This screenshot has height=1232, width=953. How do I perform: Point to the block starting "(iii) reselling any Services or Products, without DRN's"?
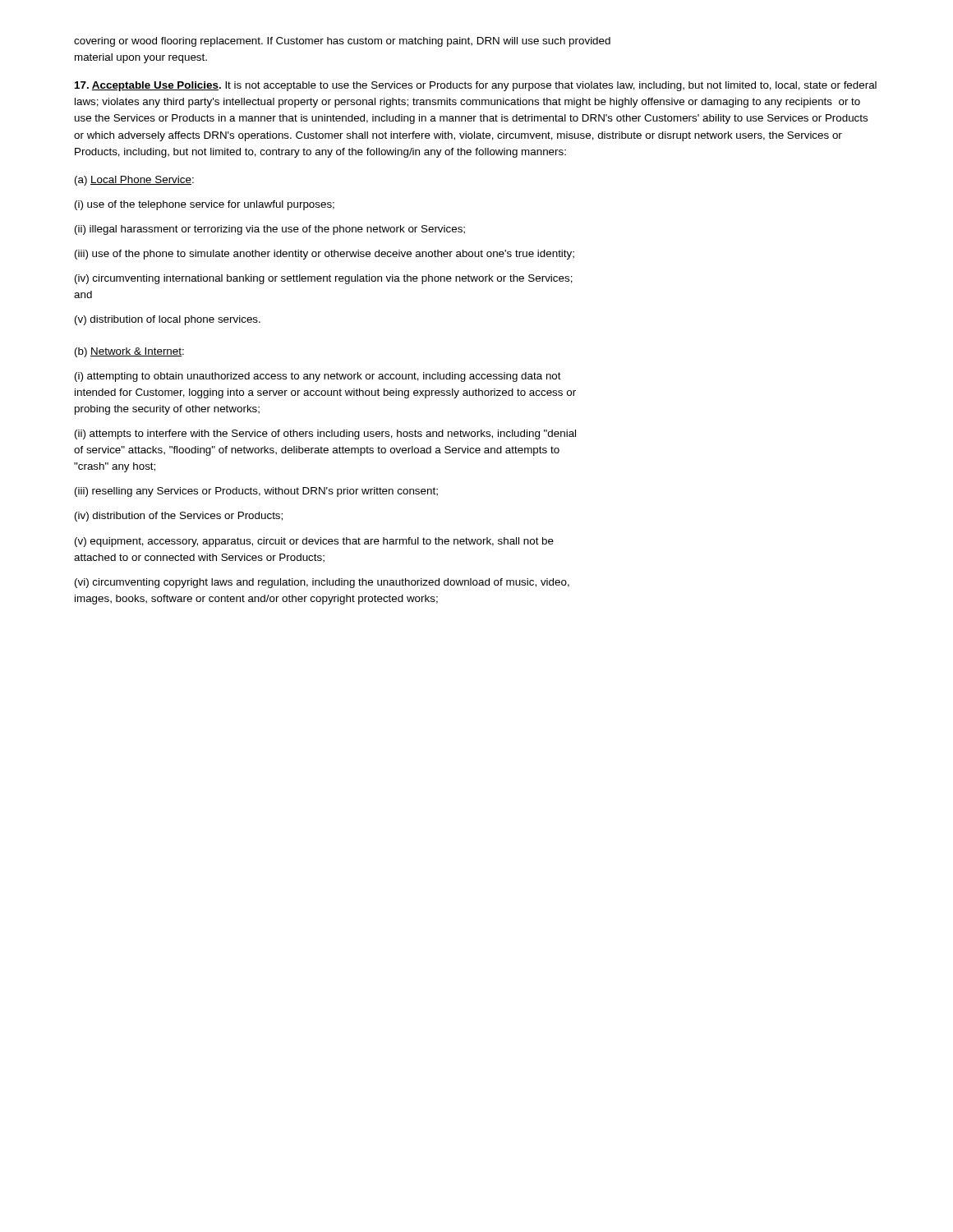pyautogui.click(x=256, y=491)
